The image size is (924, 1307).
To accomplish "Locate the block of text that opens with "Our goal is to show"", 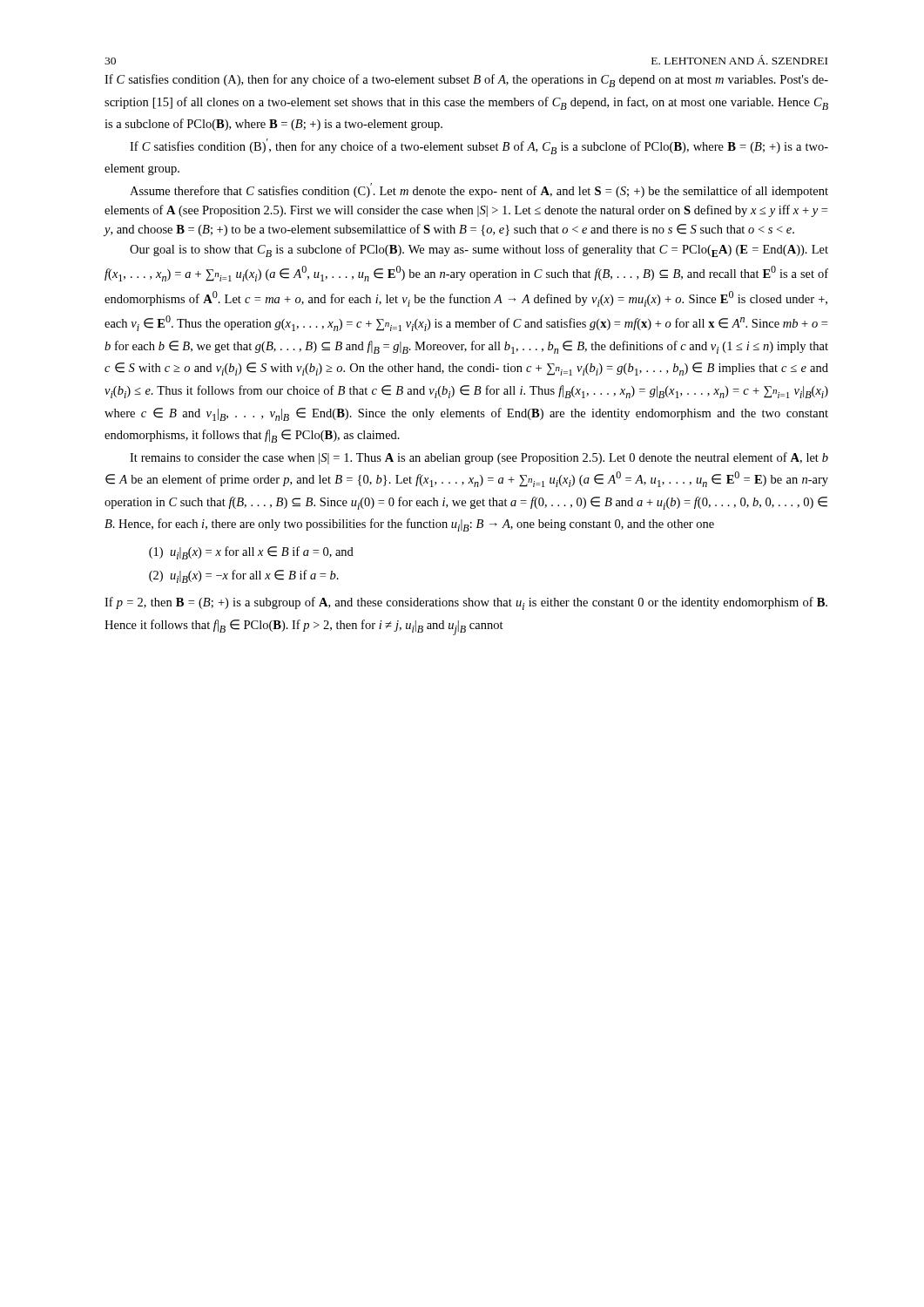I will pos(466,344).
